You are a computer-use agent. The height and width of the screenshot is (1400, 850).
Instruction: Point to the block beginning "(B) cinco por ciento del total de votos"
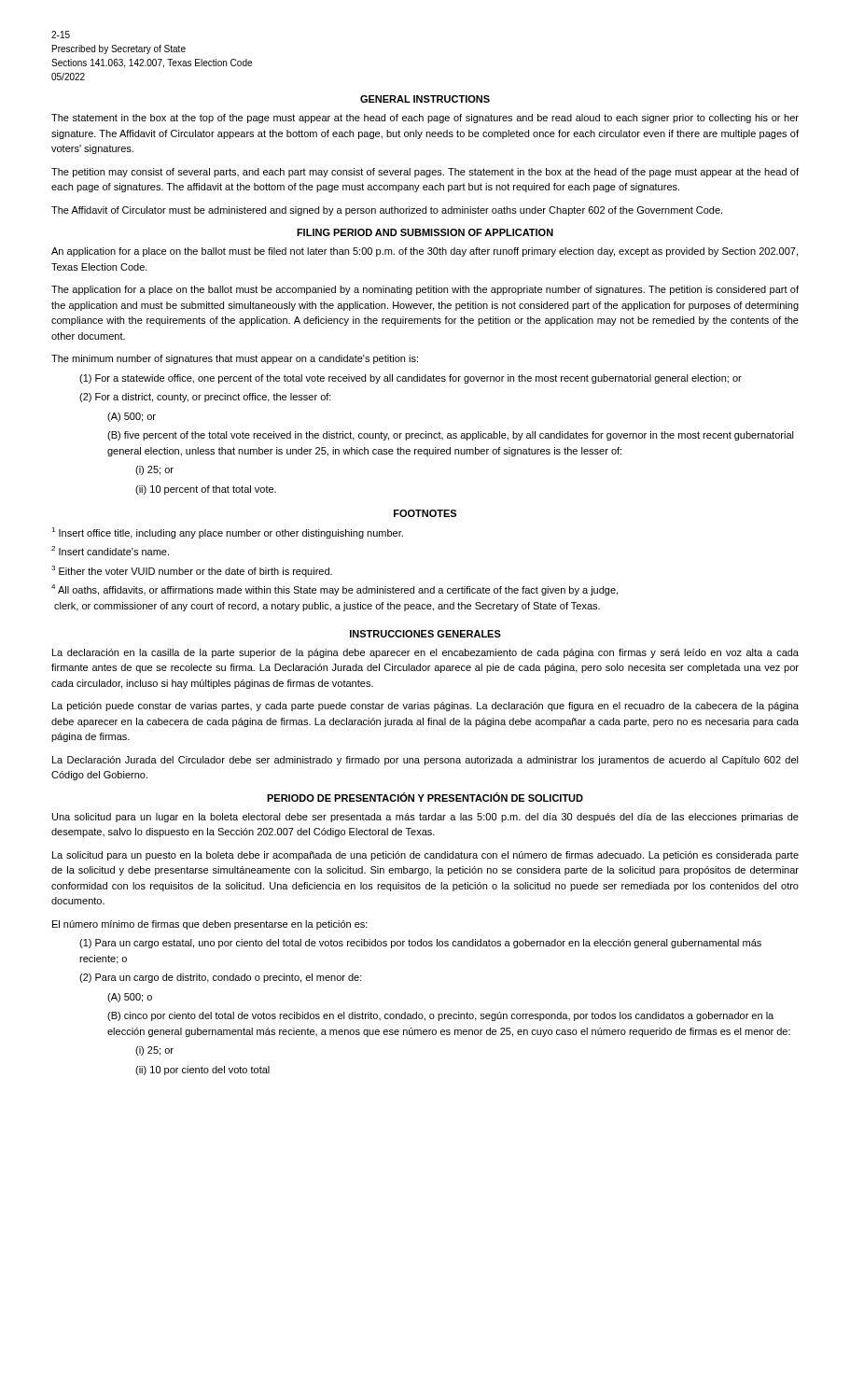[x=449, y=1023]
